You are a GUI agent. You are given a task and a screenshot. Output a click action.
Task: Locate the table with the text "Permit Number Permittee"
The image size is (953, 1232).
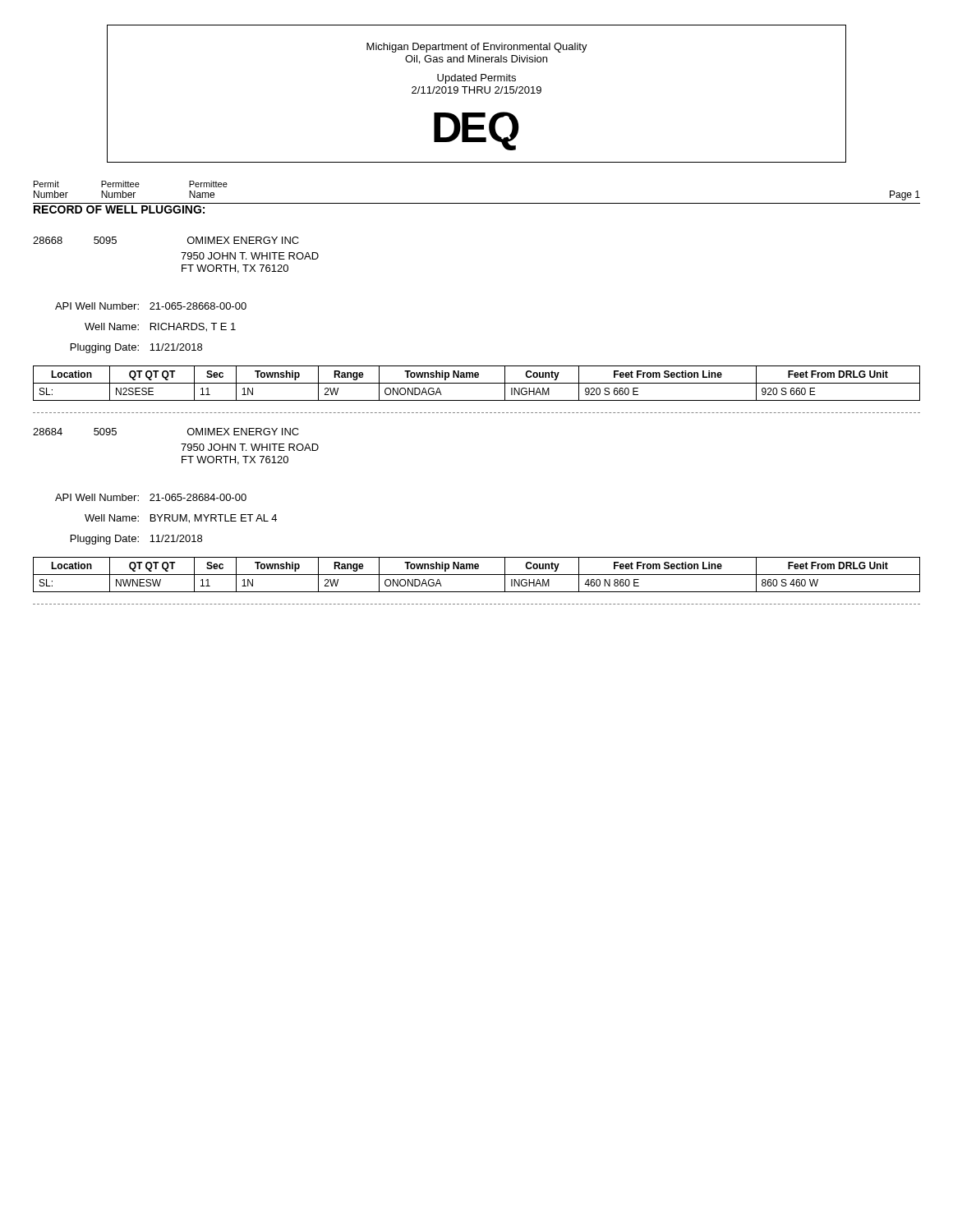pyautogui.click(x=476, y=190)
